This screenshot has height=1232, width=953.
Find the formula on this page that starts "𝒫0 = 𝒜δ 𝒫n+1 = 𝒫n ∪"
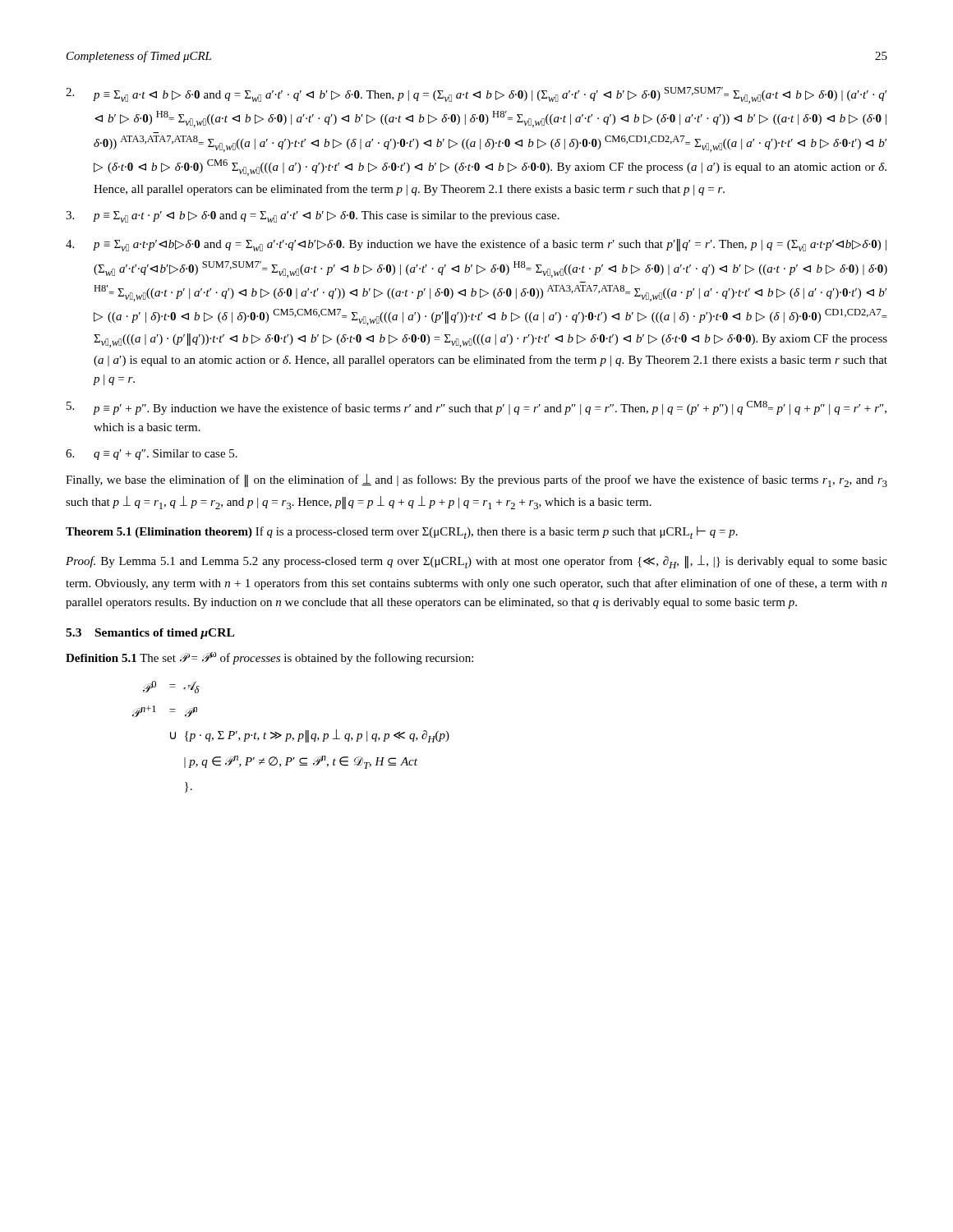(x=290, y=736)
